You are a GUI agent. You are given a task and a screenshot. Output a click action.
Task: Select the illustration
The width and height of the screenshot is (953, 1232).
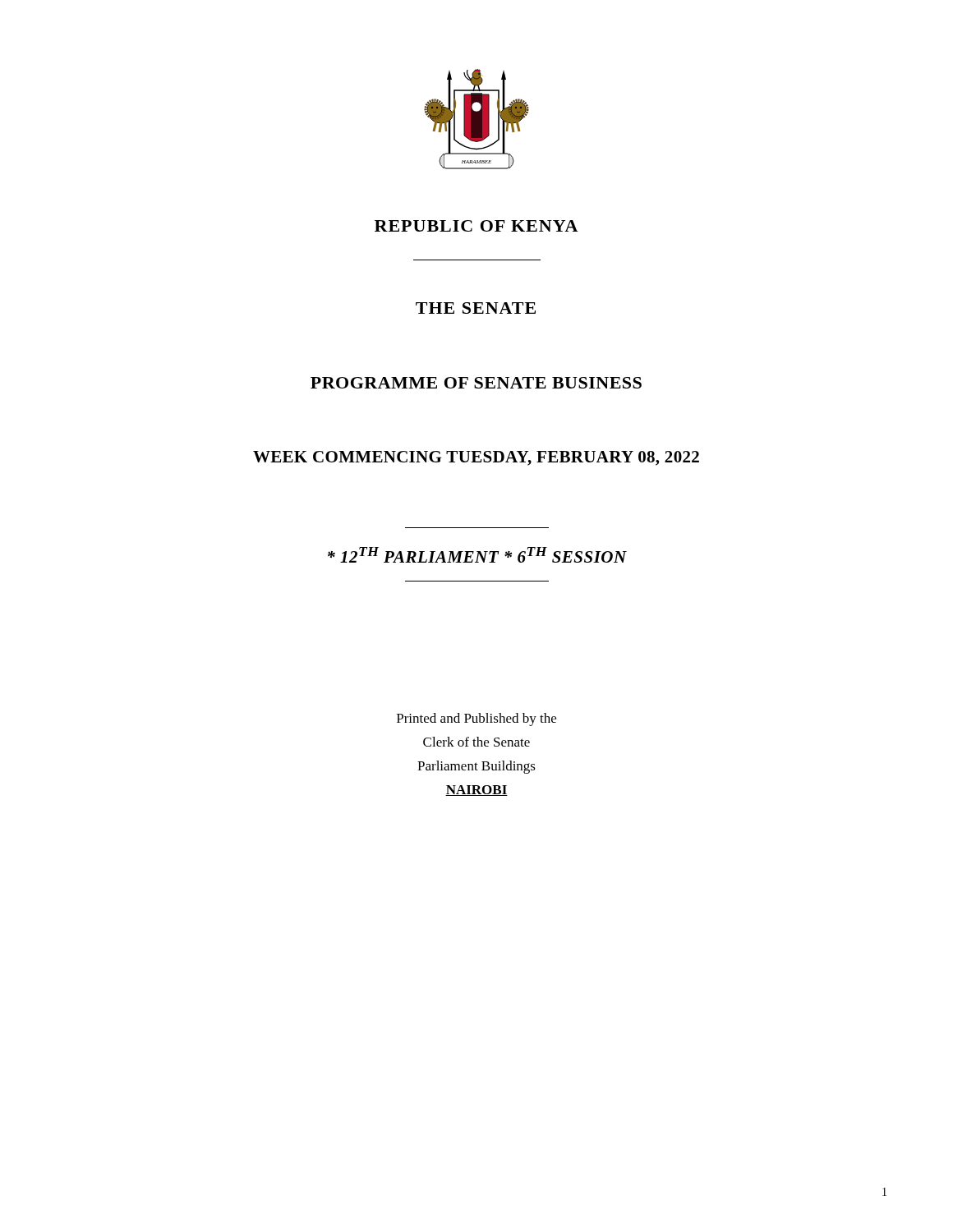pos(476,123)
